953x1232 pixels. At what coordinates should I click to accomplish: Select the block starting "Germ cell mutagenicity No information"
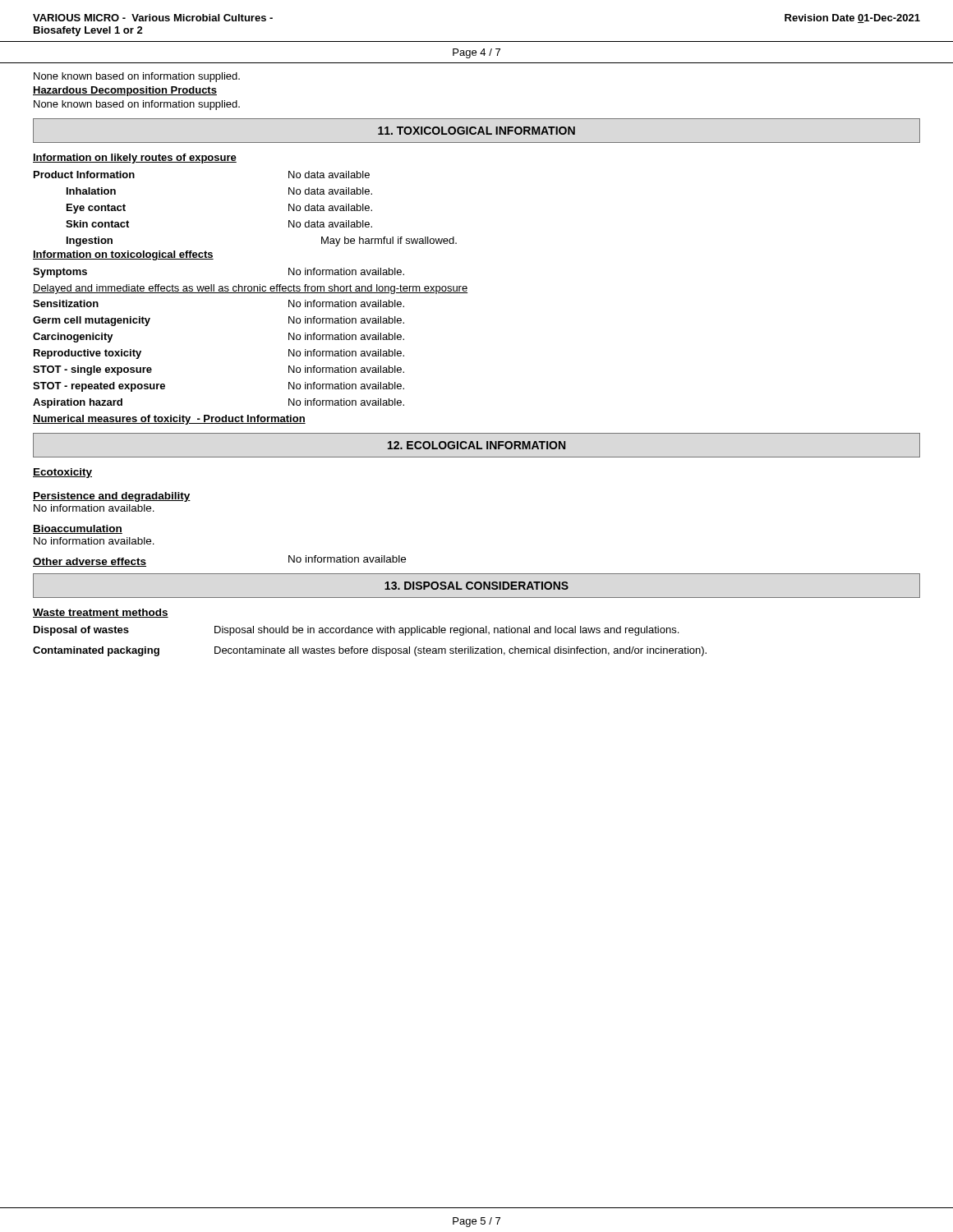[x=89, y=321]
